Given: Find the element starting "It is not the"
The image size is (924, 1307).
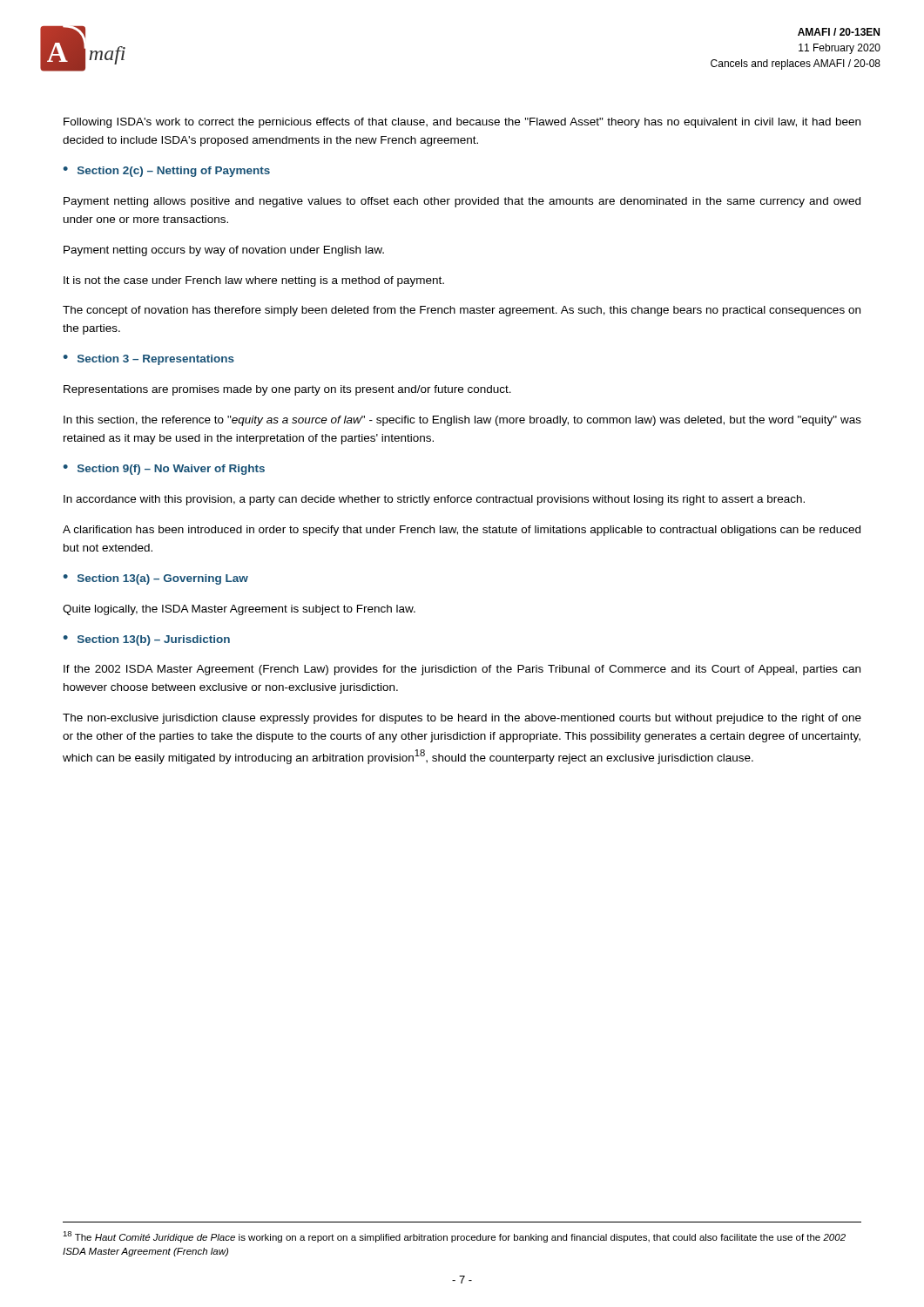Looking at the screenshot, I should click(254, 280).
